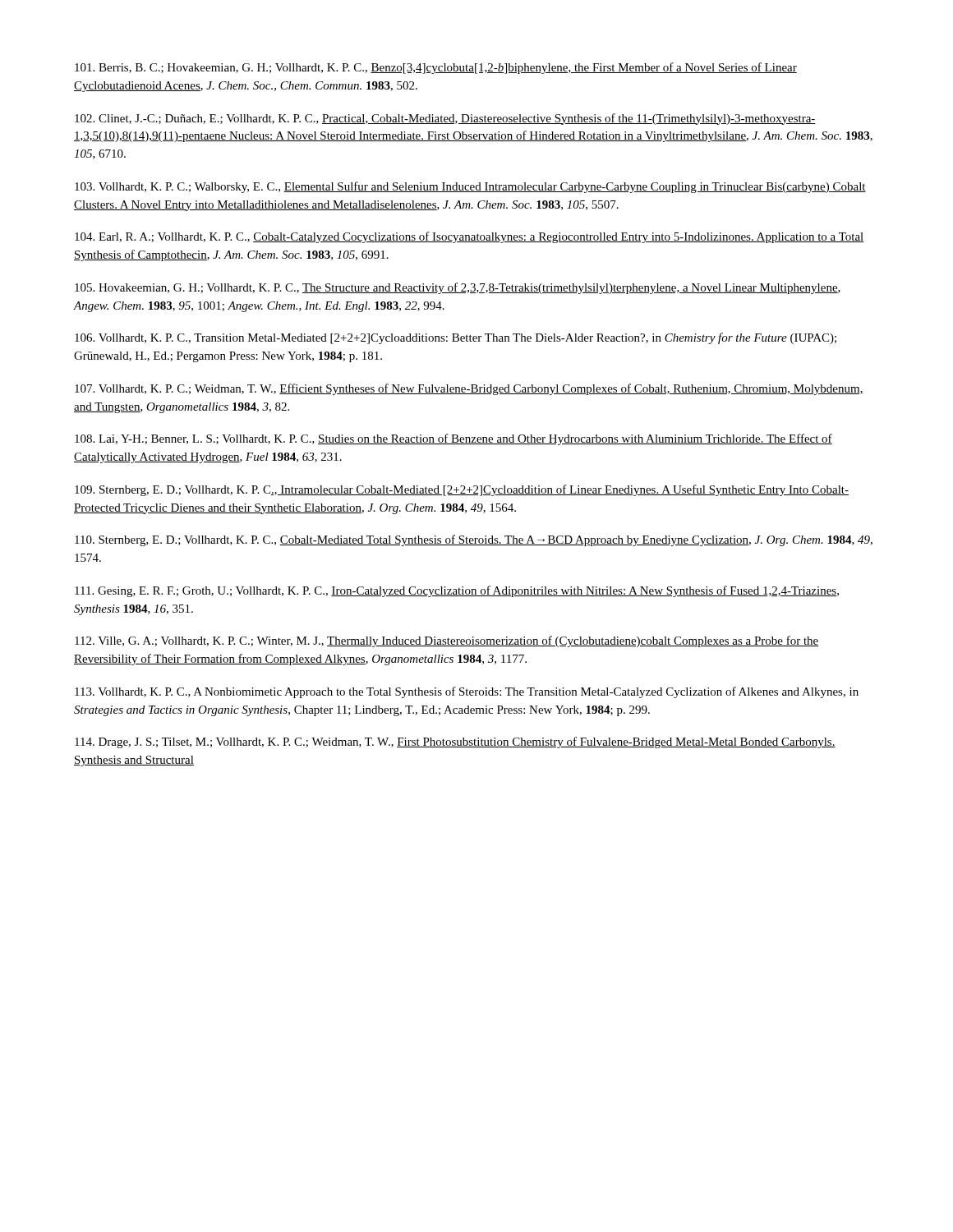Point to the passage starting "106. Vollhardt, K. P. C., Transition"
Screen dimensions: 1232x953
(456, 347)
